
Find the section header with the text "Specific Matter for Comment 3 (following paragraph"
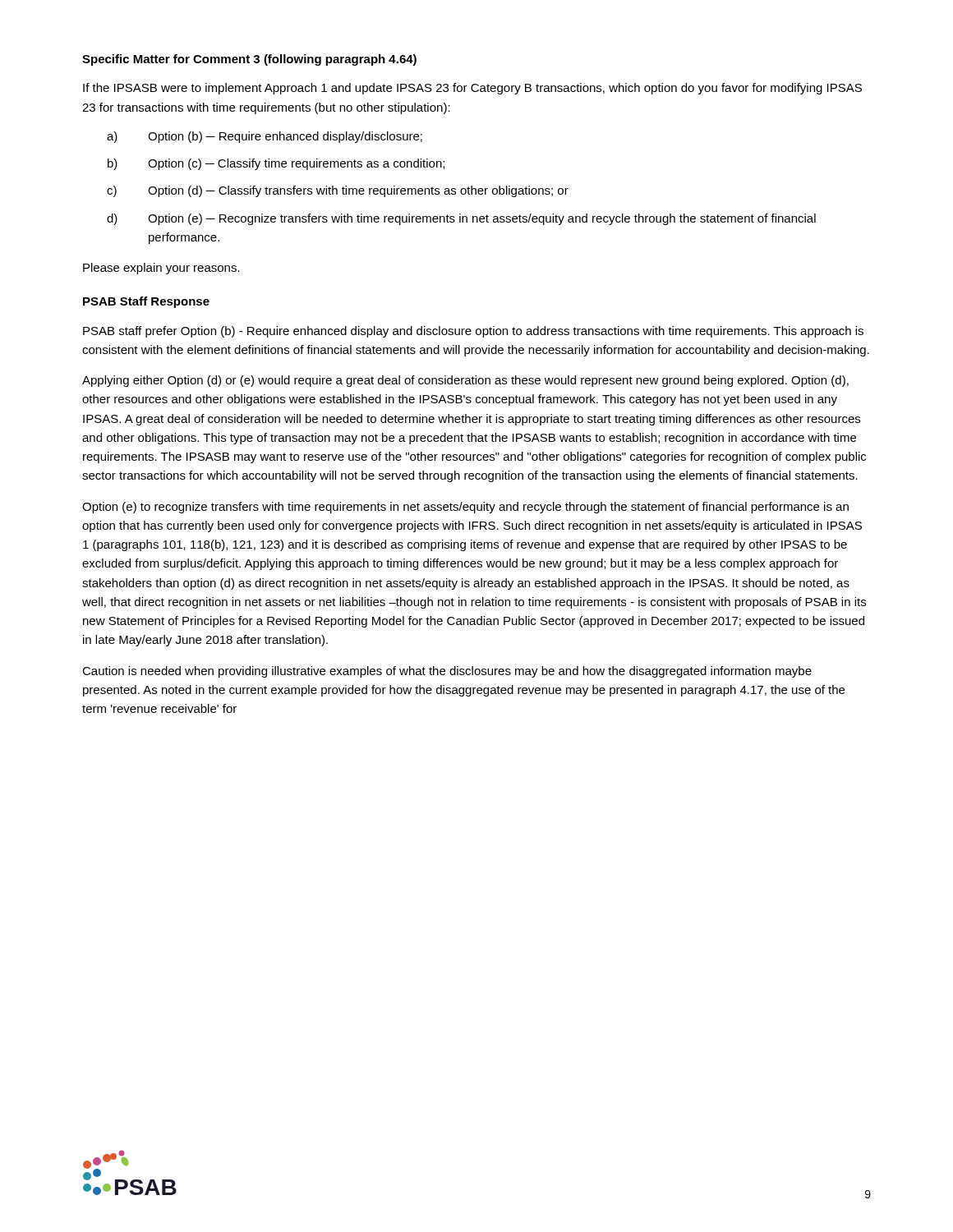[x=250, y=59]
